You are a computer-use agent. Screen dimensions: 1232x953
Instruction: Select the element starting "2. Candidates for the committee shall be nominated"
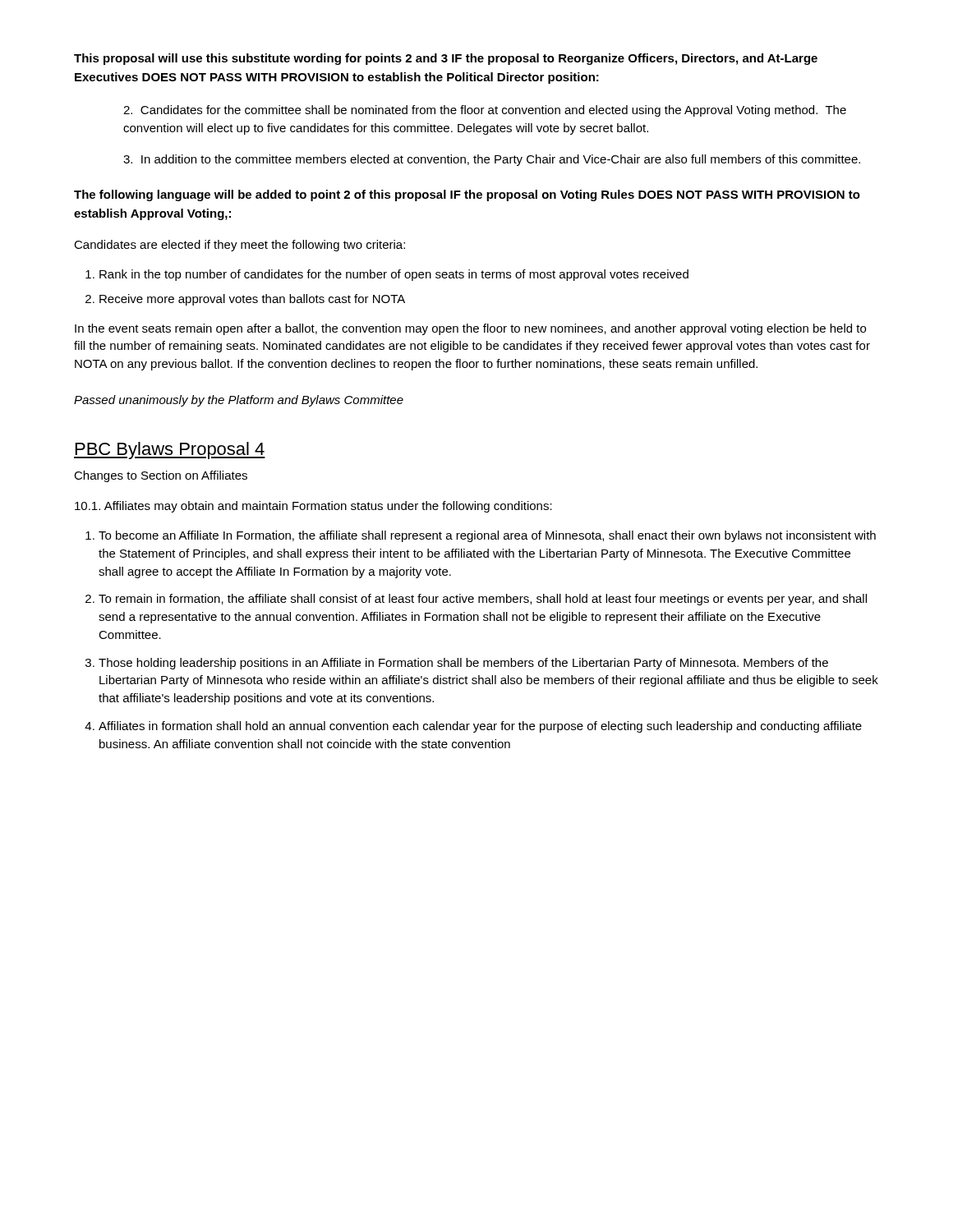point(485,119)
